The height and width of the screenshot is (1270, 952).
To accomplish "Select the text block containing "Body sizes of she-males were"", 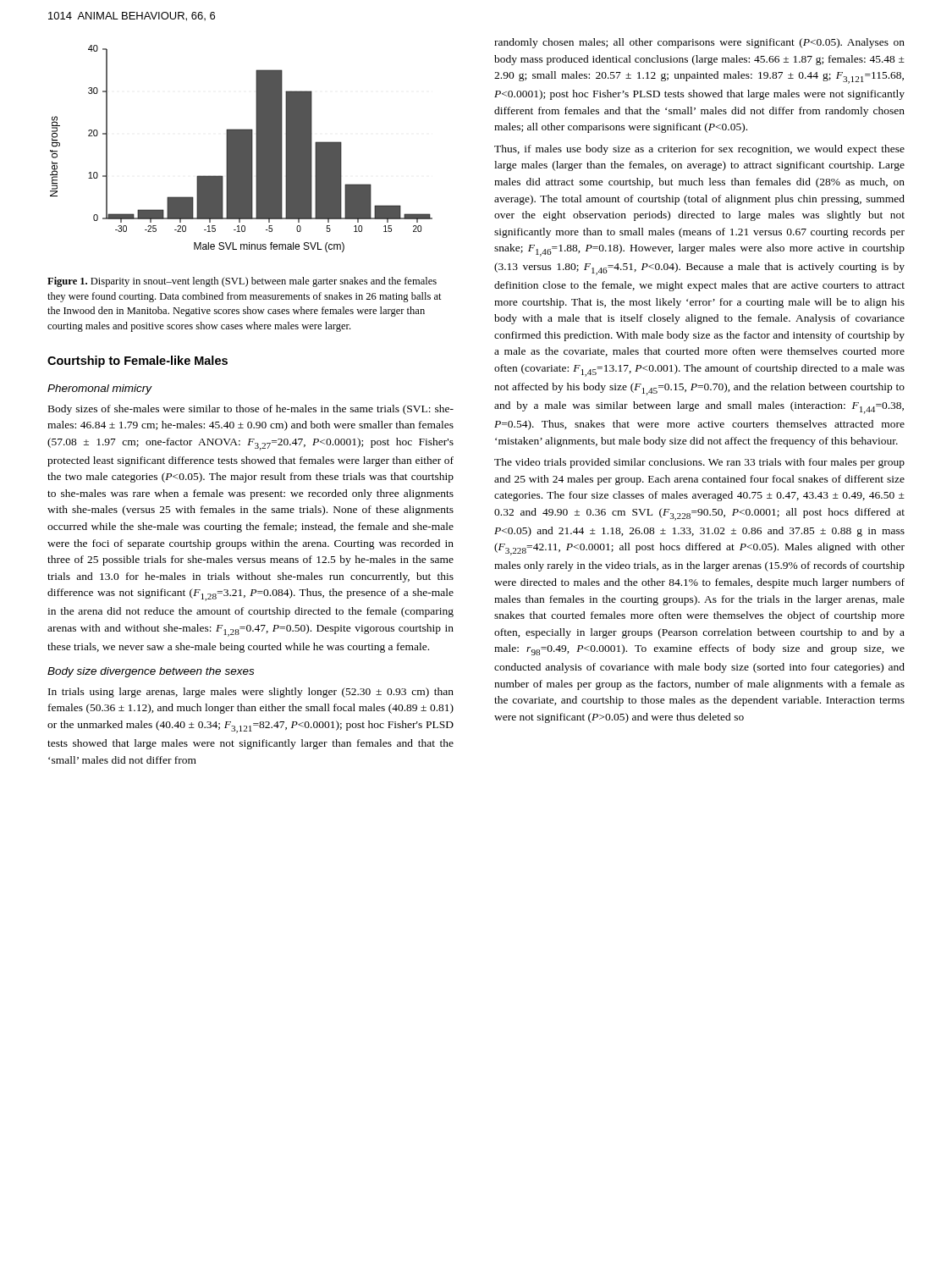I will click(250, 527).
